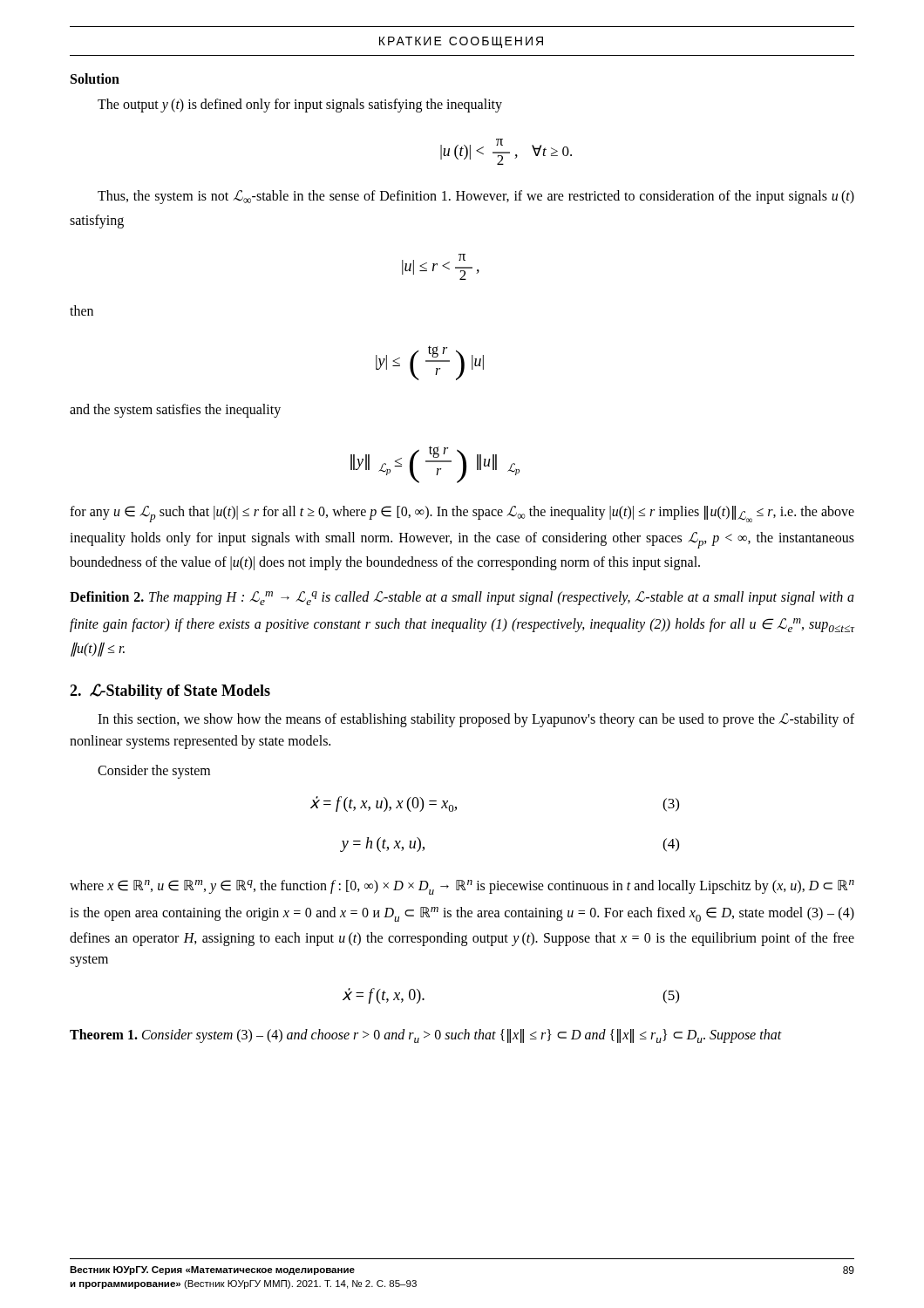Screen dimensions: 1308x924
Task: Select the region starting "where x ∈ ℝn, u ∈ ℝm, y"
Action: [x=462, y=921]
